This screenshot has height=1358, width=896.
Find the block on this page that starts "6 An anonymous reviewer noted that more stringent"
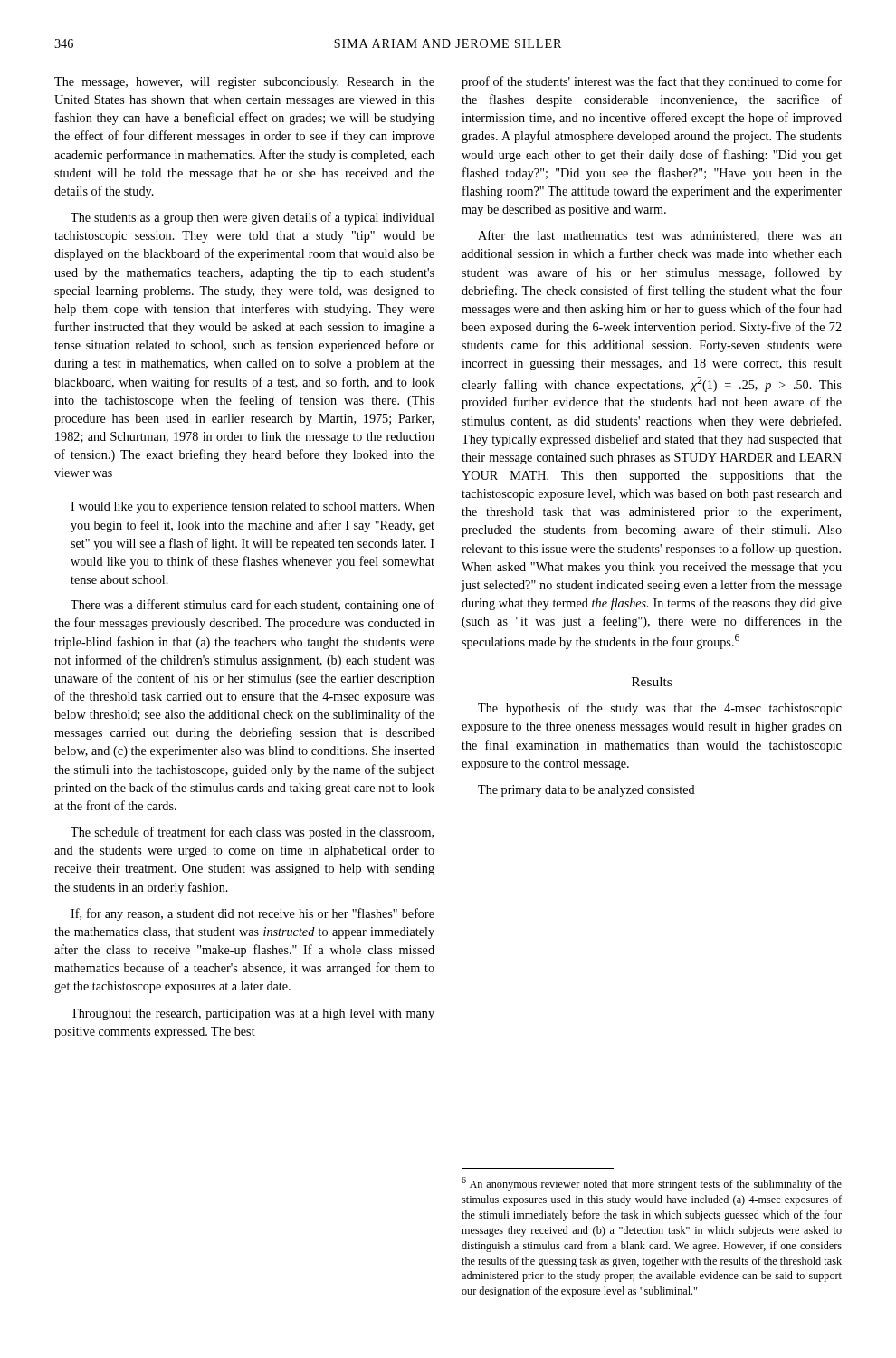652,1237
